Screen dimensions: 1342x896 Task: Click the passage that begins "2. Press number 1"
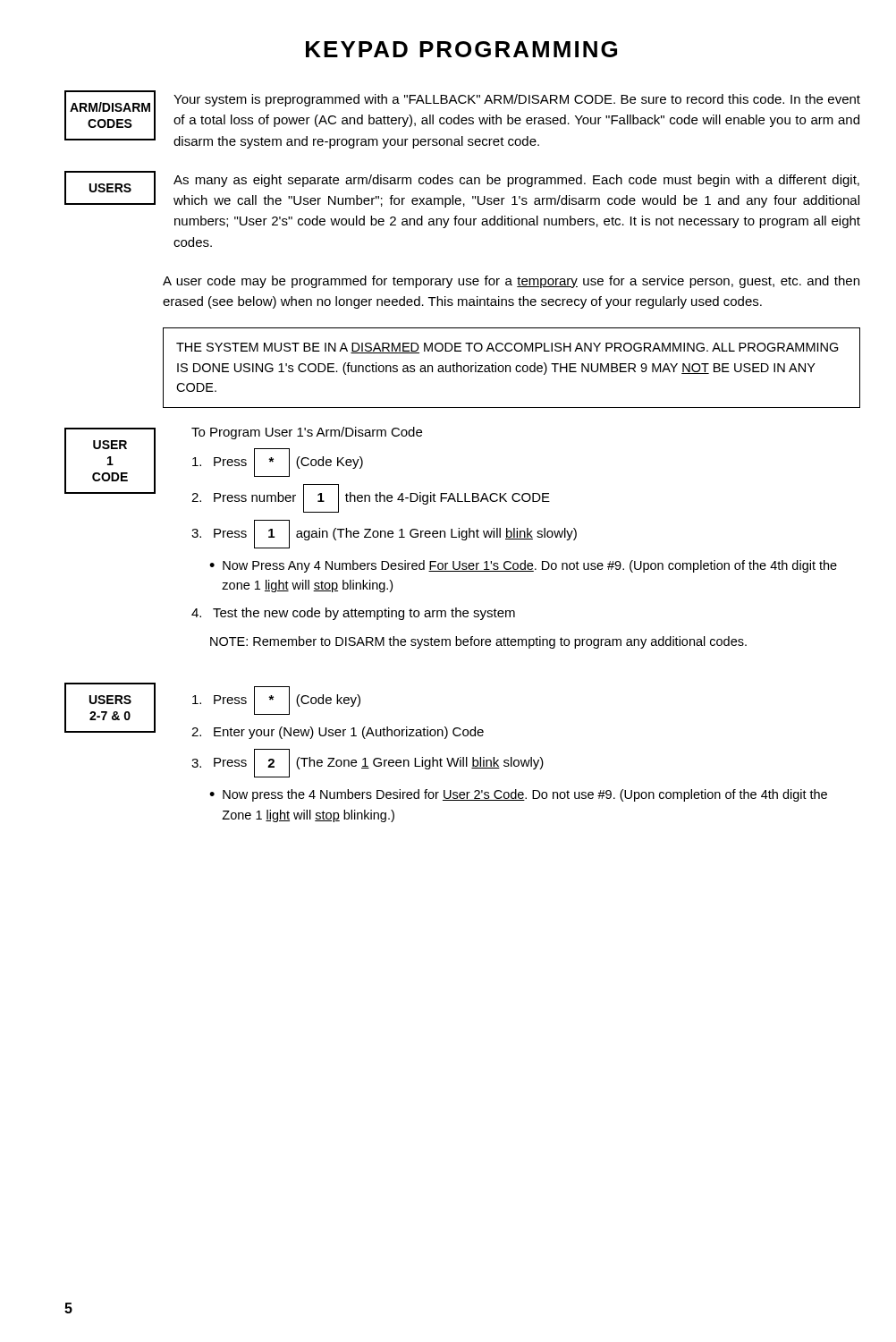[371, 498]
